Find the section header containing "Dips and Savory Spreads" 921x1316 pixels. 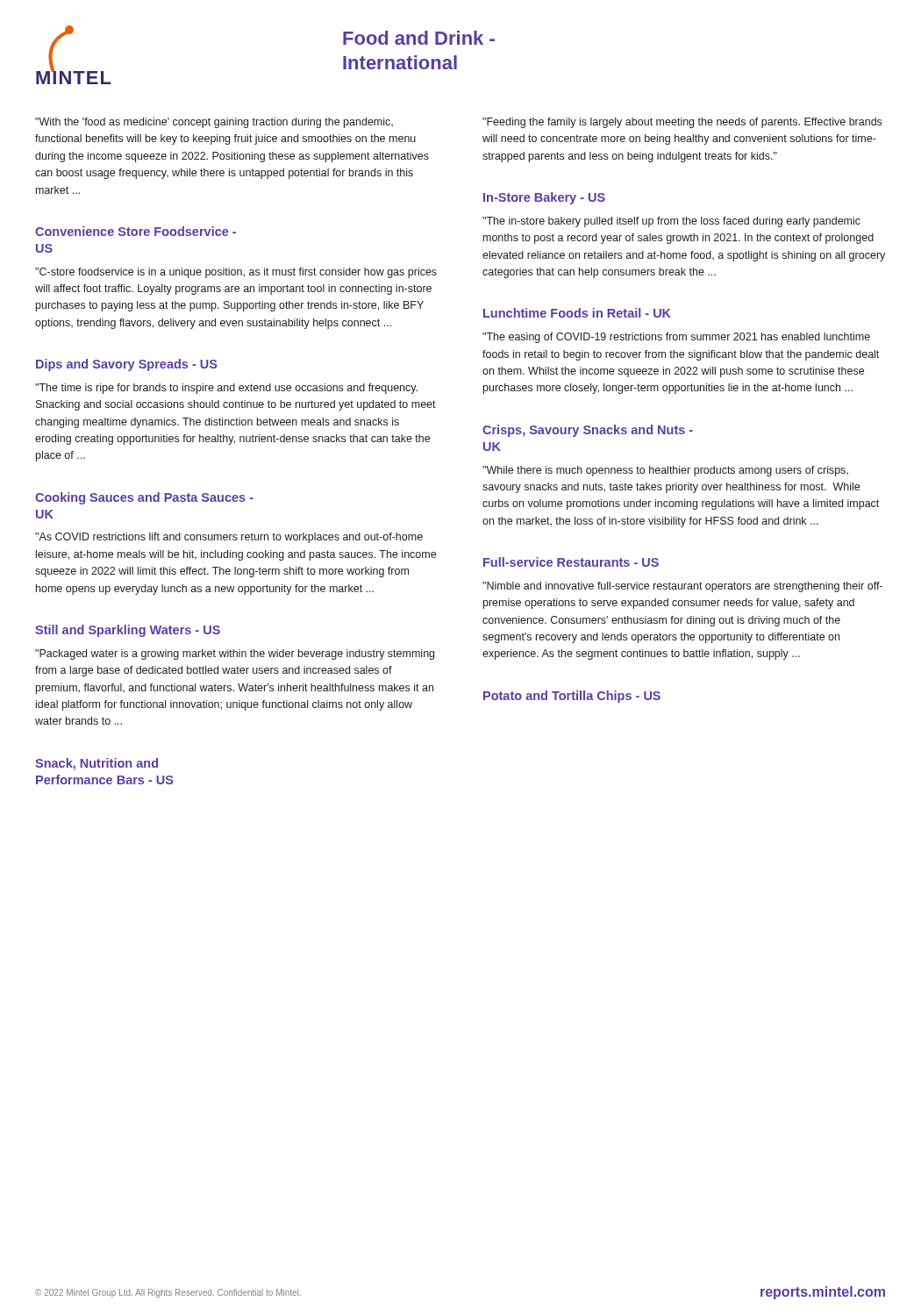pos(126,364)
